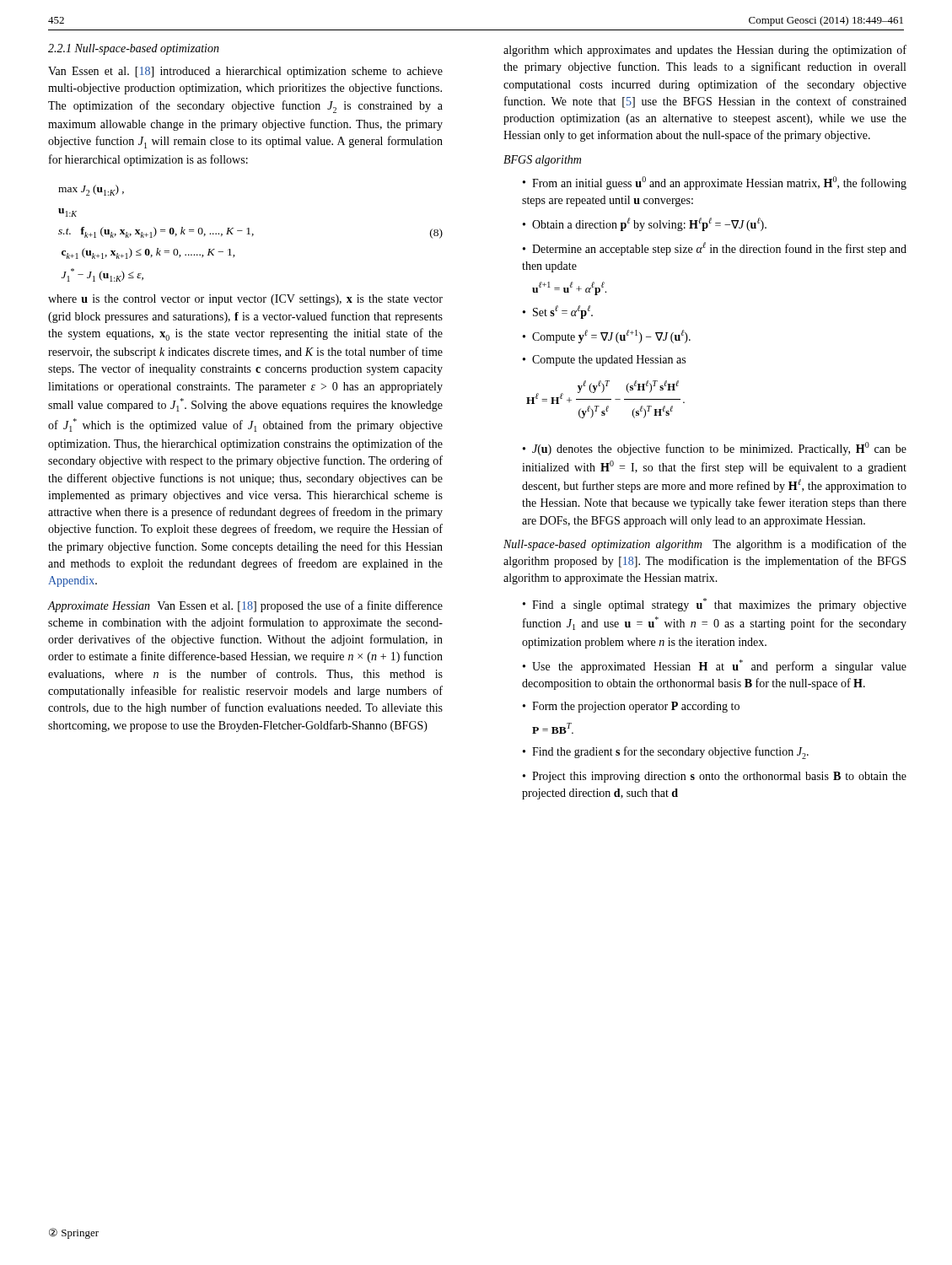Point to "BFGS algorithm"

[x=543, y=160]
